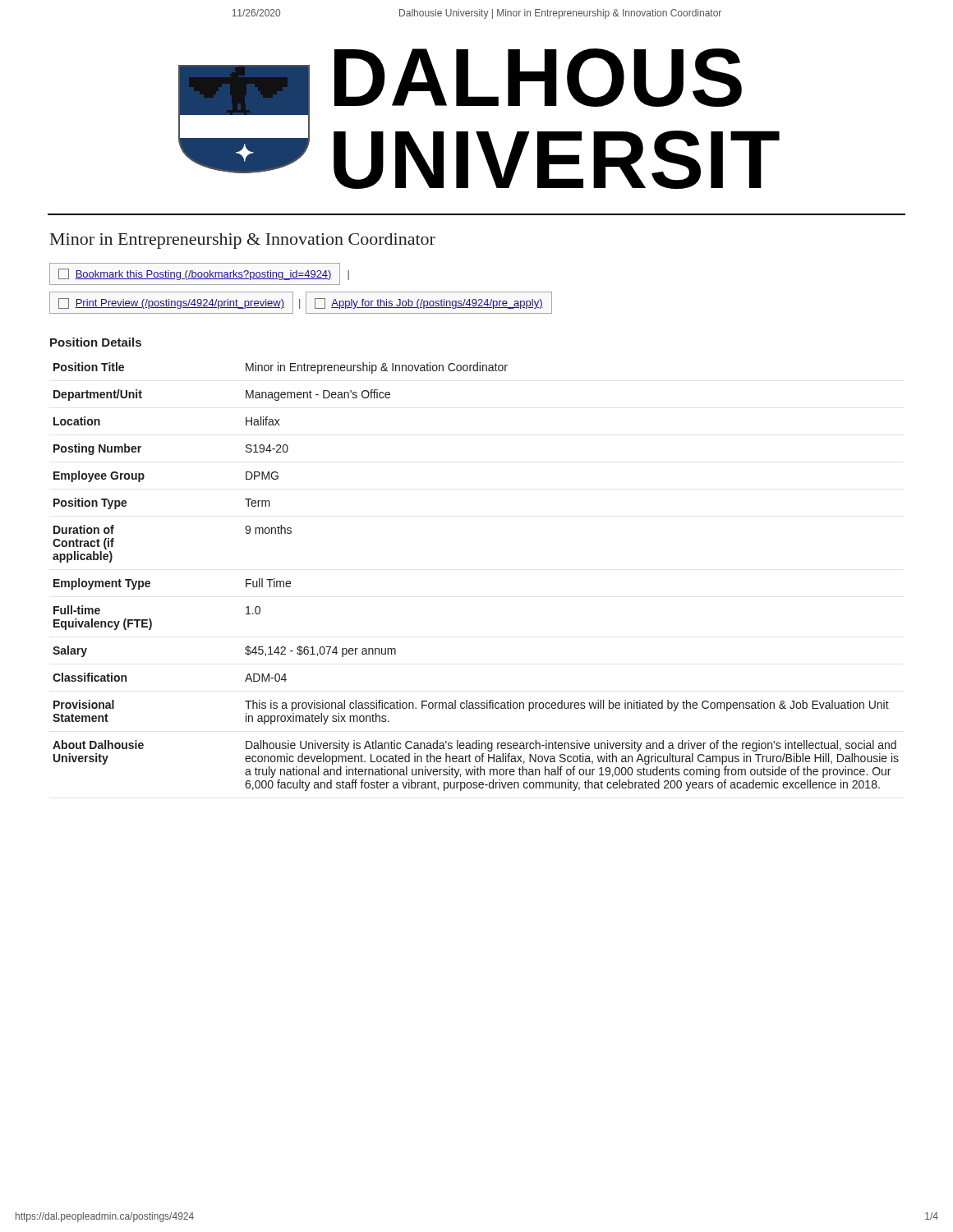Click the title that begins "Minor in Entrepreneurship & Innovation"

242,239
